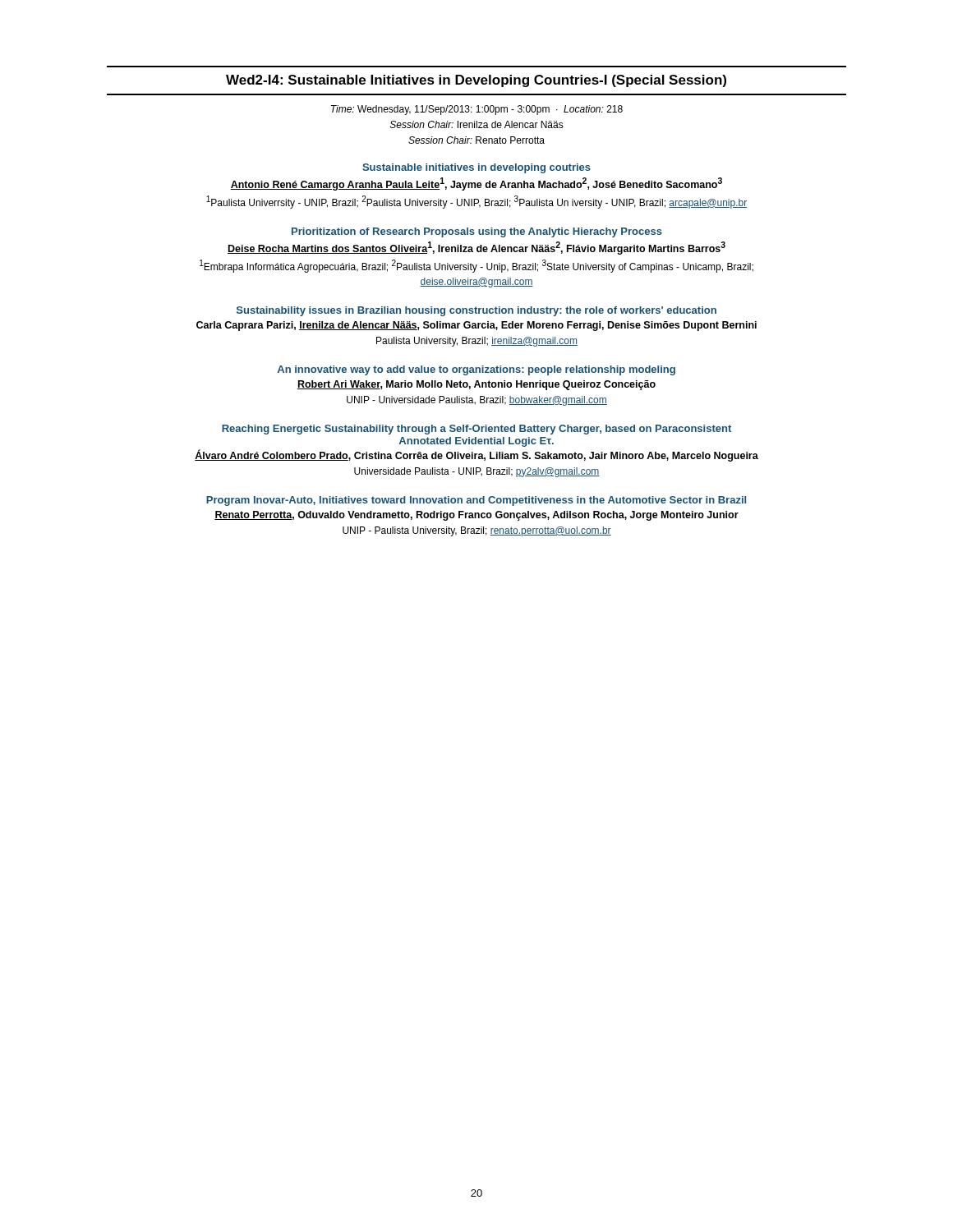The image size is (953, 1232).
Task: Point to the region starting "UNIP - Universidade Paulista, Brazil;"
Action: tap(476, 400)
